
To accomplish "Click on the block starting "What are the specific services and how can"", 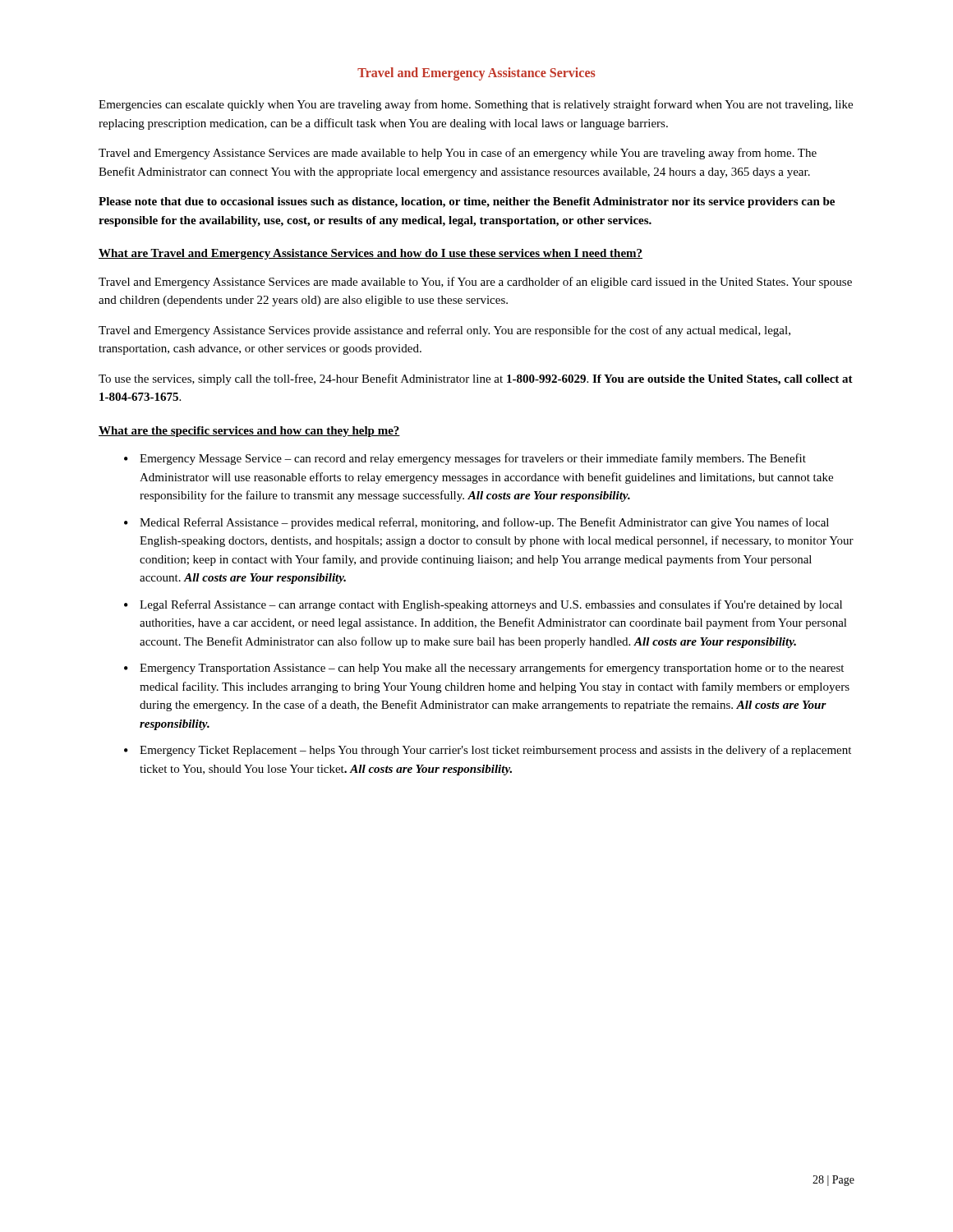I will coord(249,430).
